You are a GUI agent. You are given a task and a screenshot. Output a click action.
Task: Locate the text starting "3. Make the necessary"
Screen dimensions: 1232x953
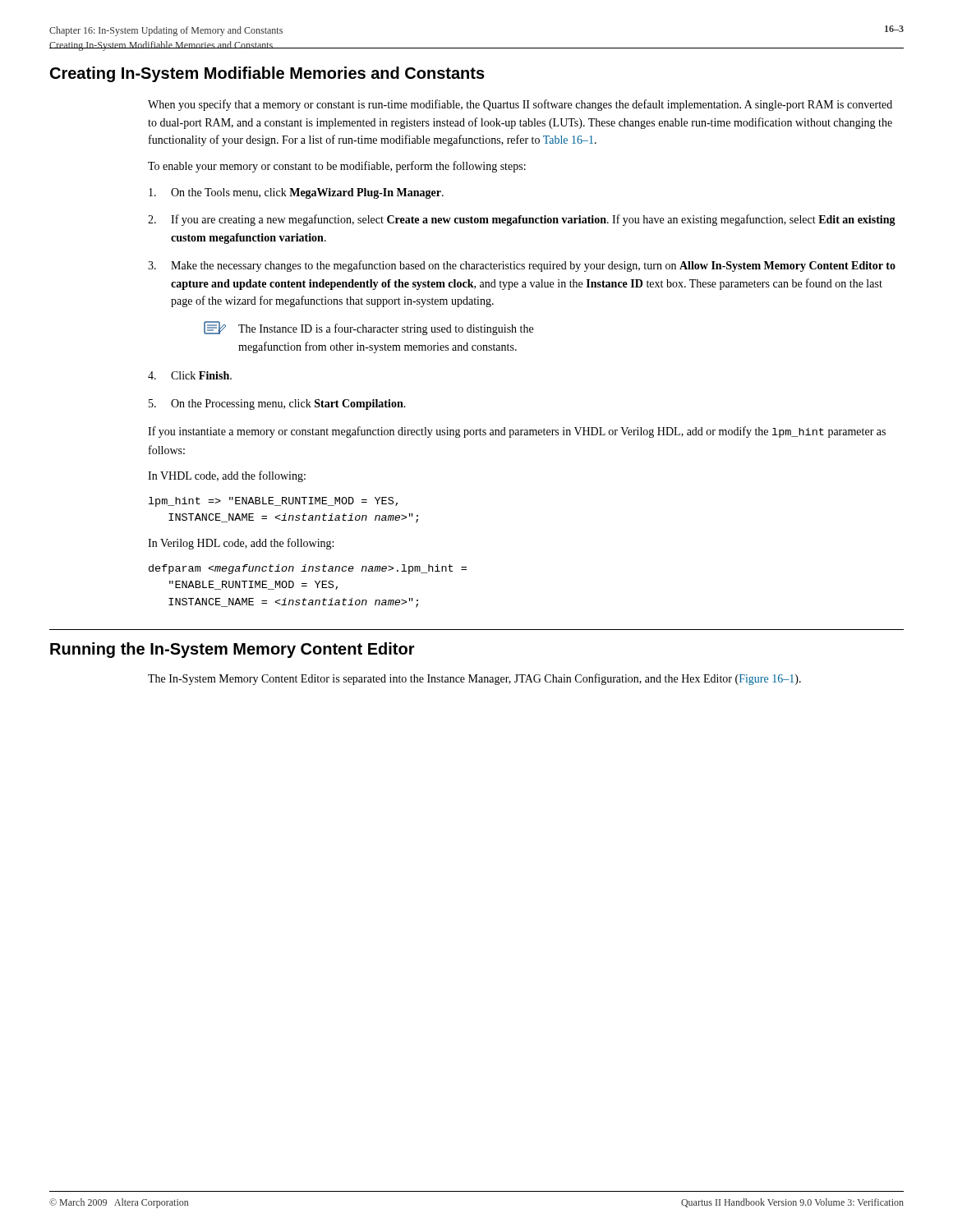tap(526, 284)
